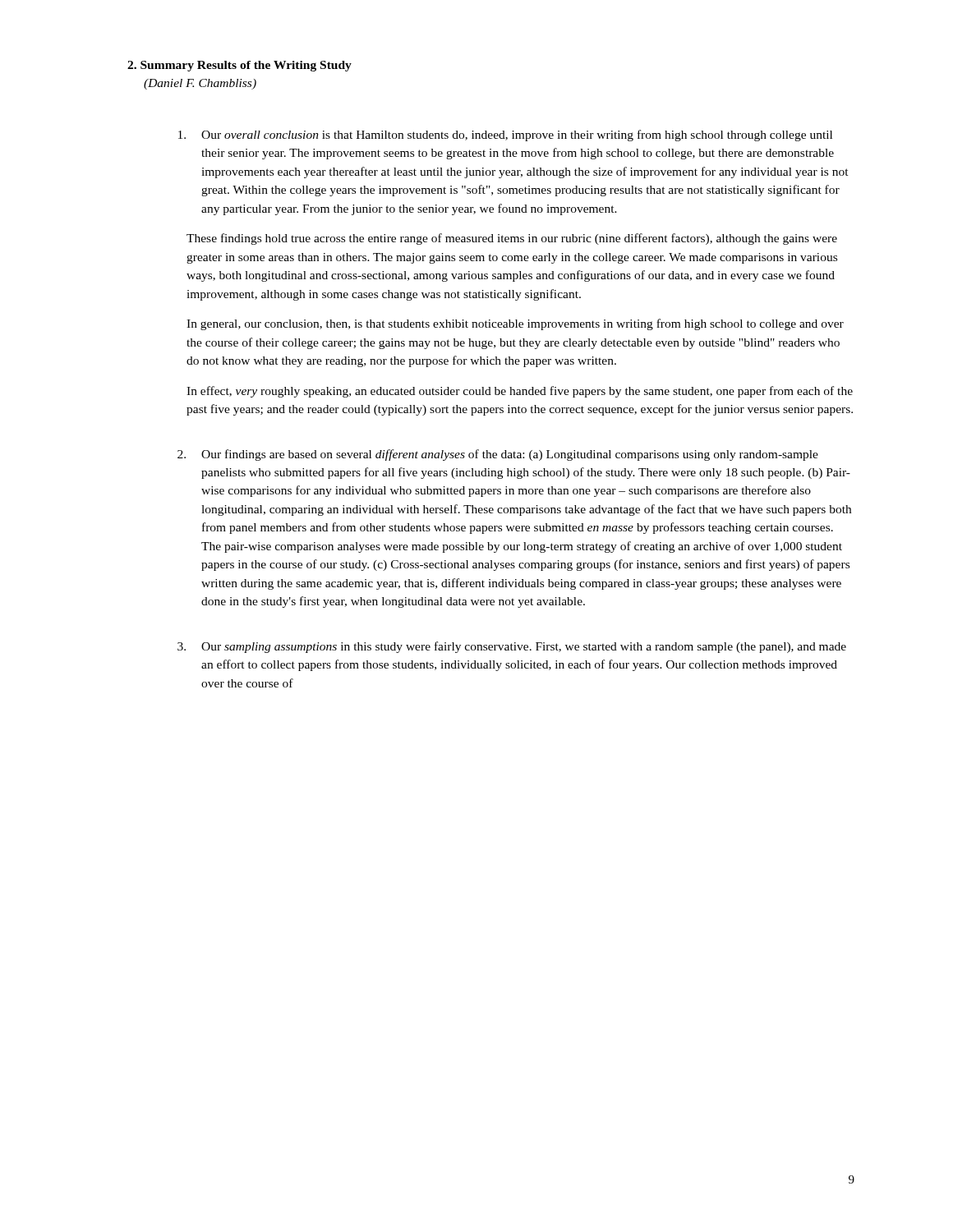This screenshot has width=953, height=1232.
Task: Locate the text block that says "Our sampling assumptions in this study were fairly"
Action: [491, 665]
